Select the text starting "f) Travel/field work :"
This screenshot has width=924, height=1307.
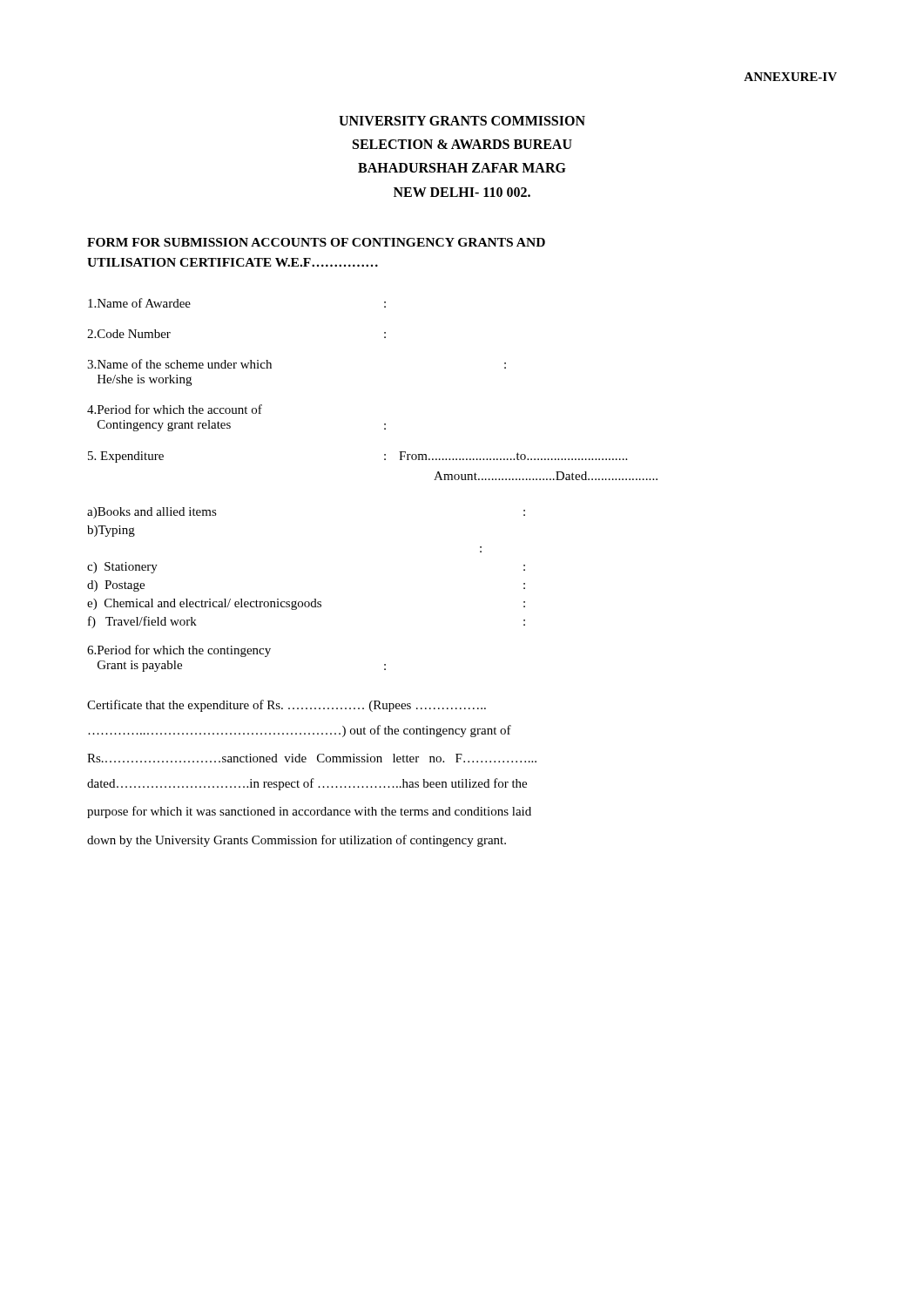coord(145,622)
